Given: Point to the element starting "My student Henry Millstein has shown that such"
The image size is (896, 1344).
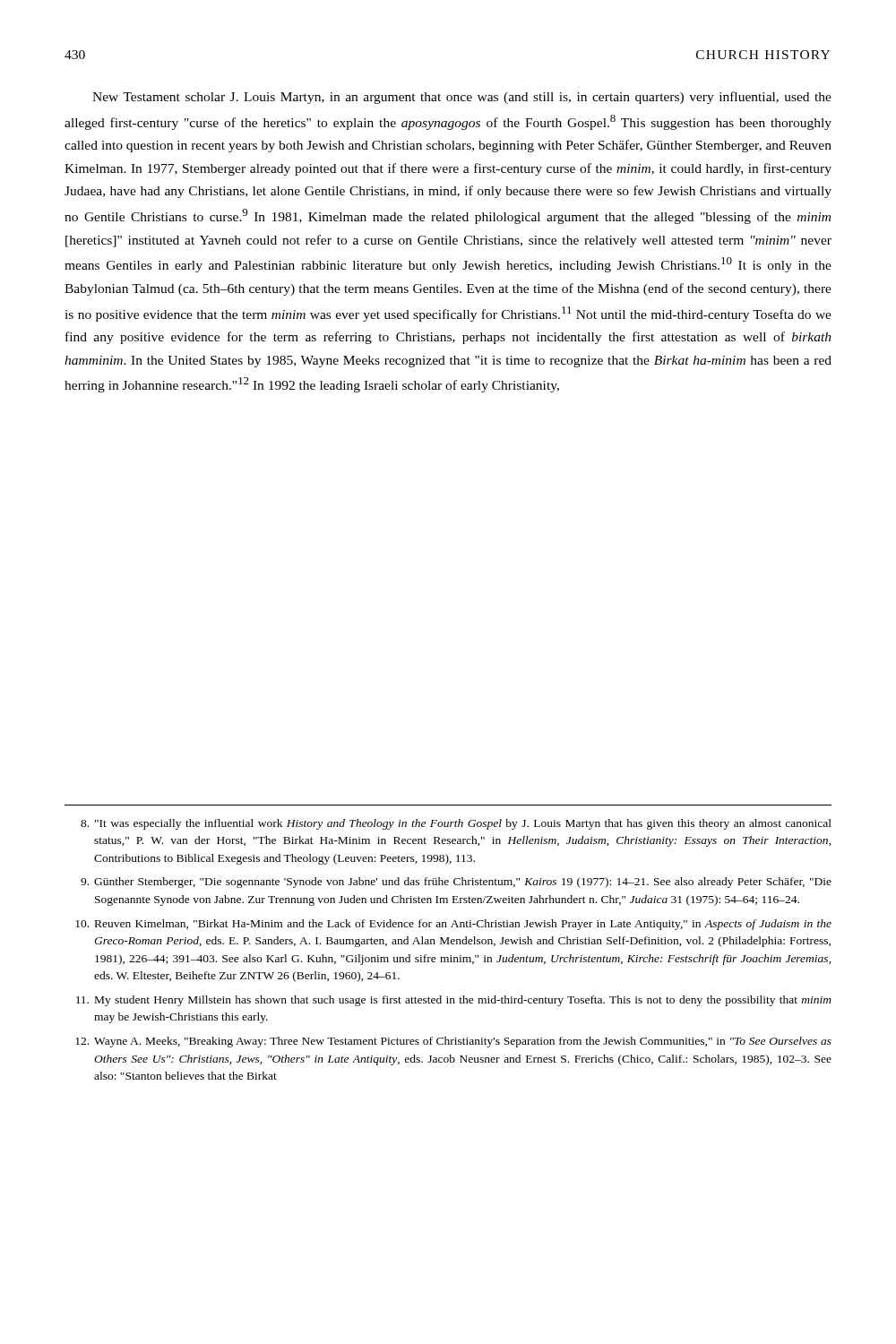Looking at the screenshot, I should pyautogui.click(x=448, y=1008).
